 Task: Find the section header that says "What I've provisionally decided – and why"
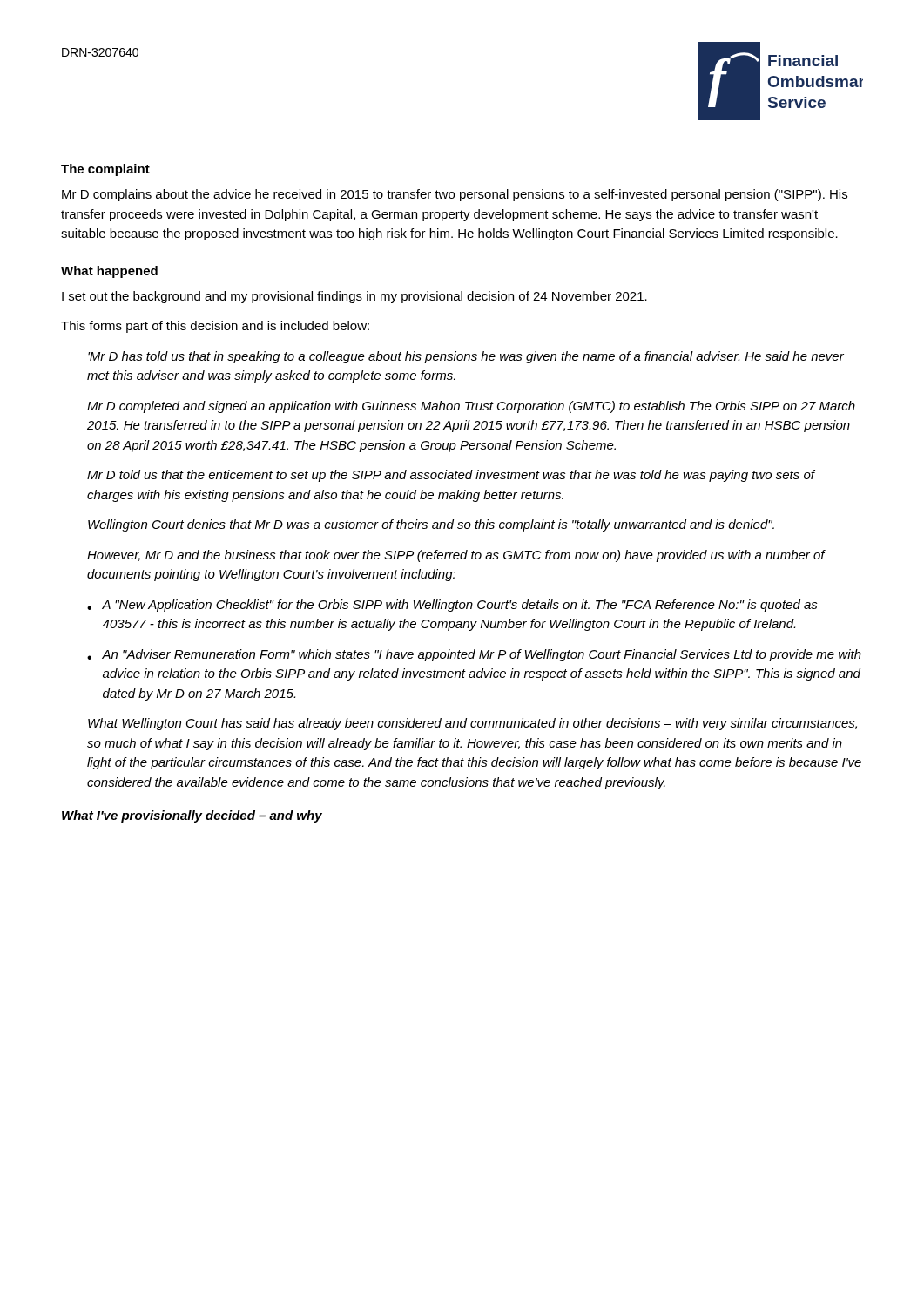pos(191,815)
